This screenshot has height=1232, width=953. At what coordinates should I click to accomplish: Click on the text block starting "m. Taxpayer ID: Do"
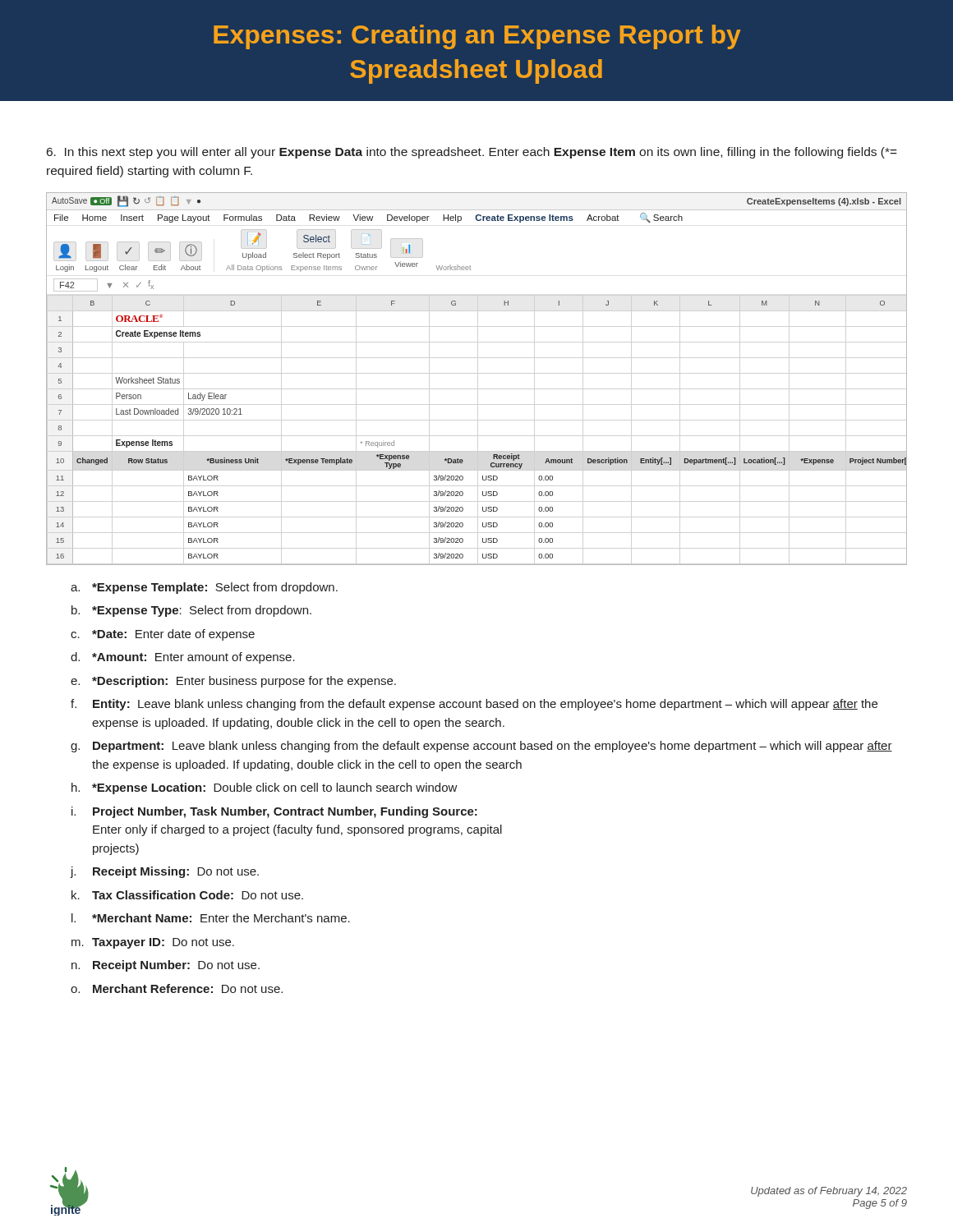click(153, 943)
